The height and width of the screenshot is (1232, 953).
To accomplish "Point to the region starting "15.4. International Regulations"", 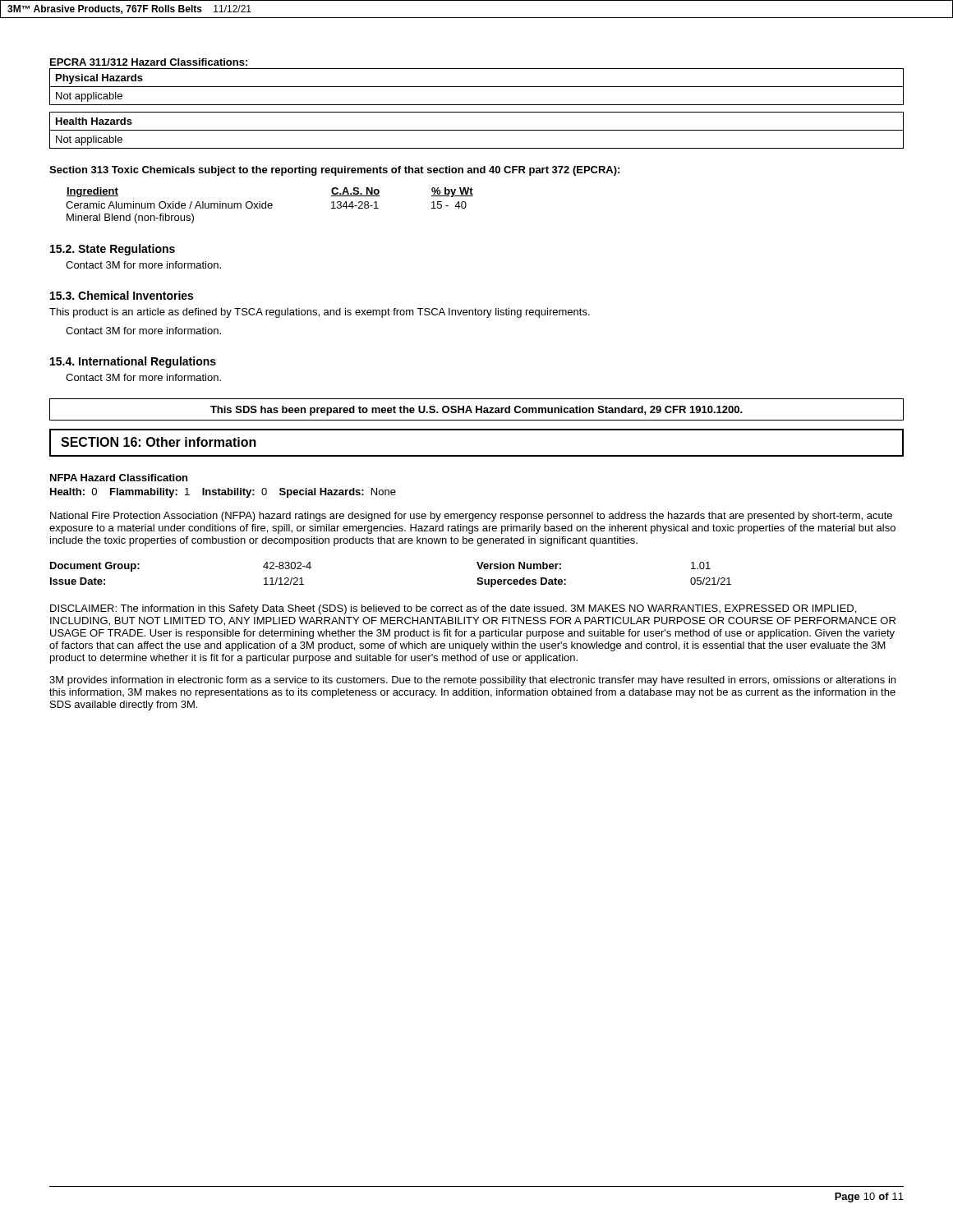I will point(133,361).
